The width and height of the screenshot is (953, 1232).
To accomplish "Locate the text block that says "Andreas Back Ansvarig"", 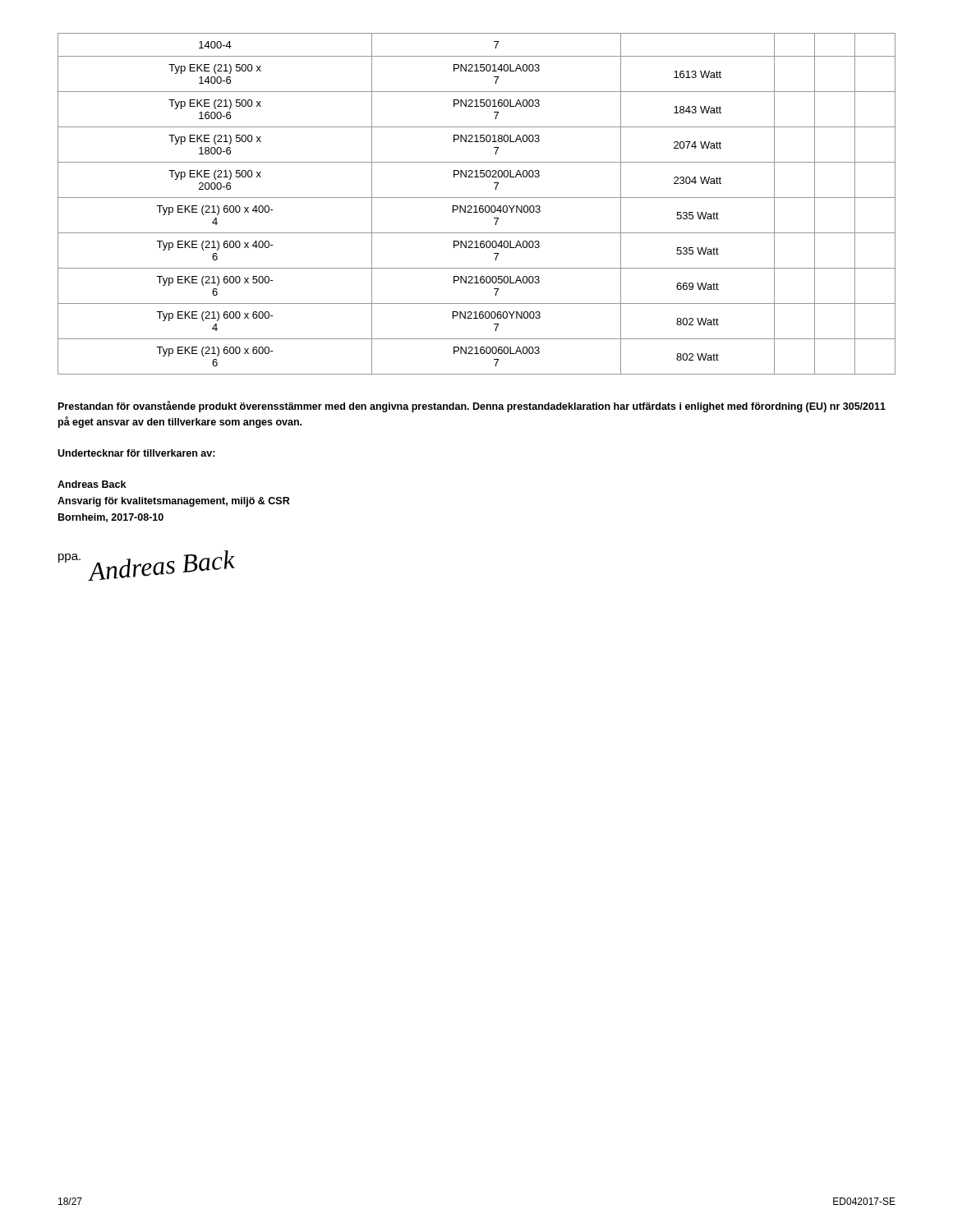I will 92,484.
